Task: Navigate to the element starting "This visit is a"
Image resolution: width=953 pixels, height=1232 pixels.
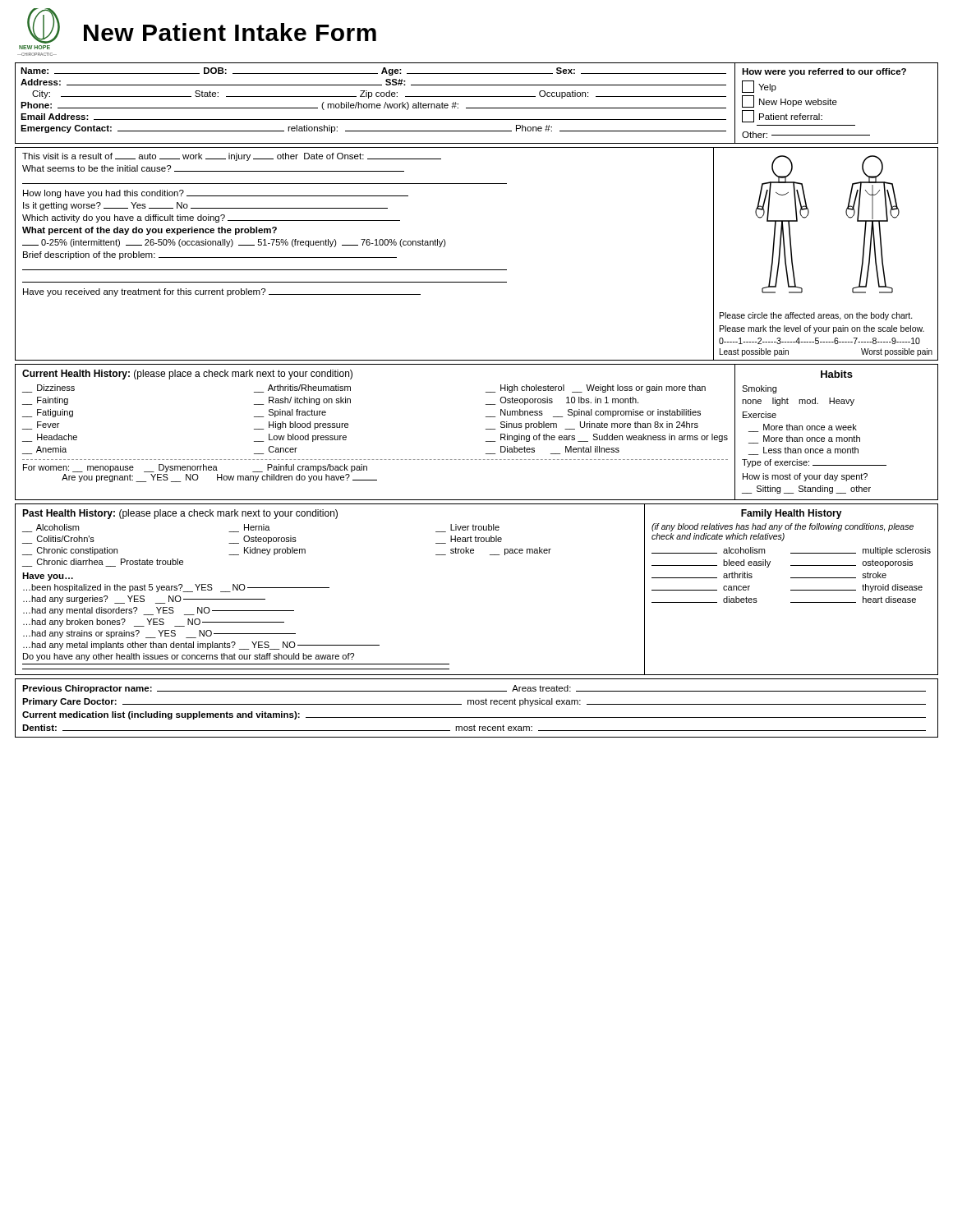Action: (x=364, y=224)
